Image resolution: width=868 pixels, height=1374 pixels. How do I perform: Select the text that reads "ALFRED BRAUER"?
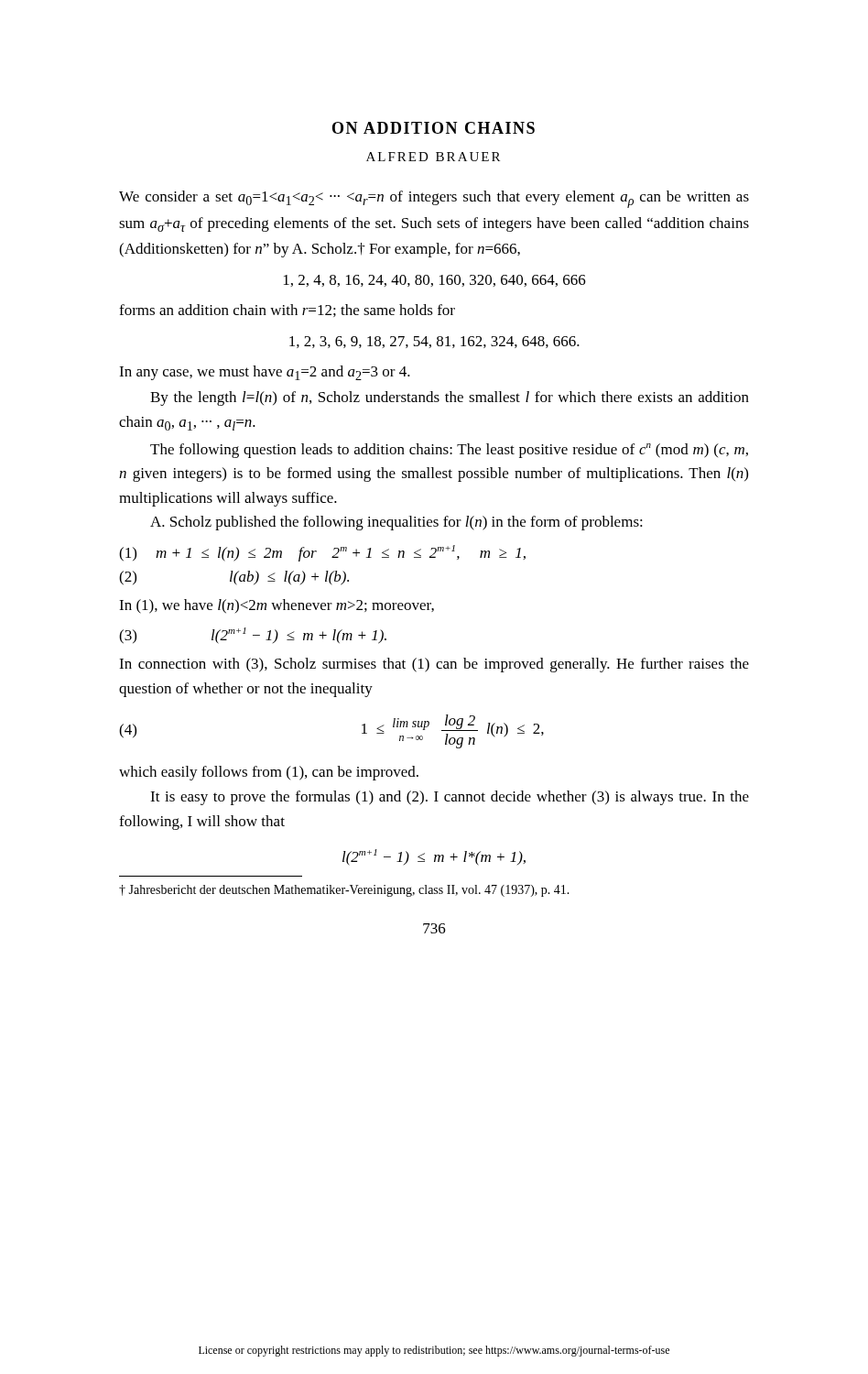point(434,157)
